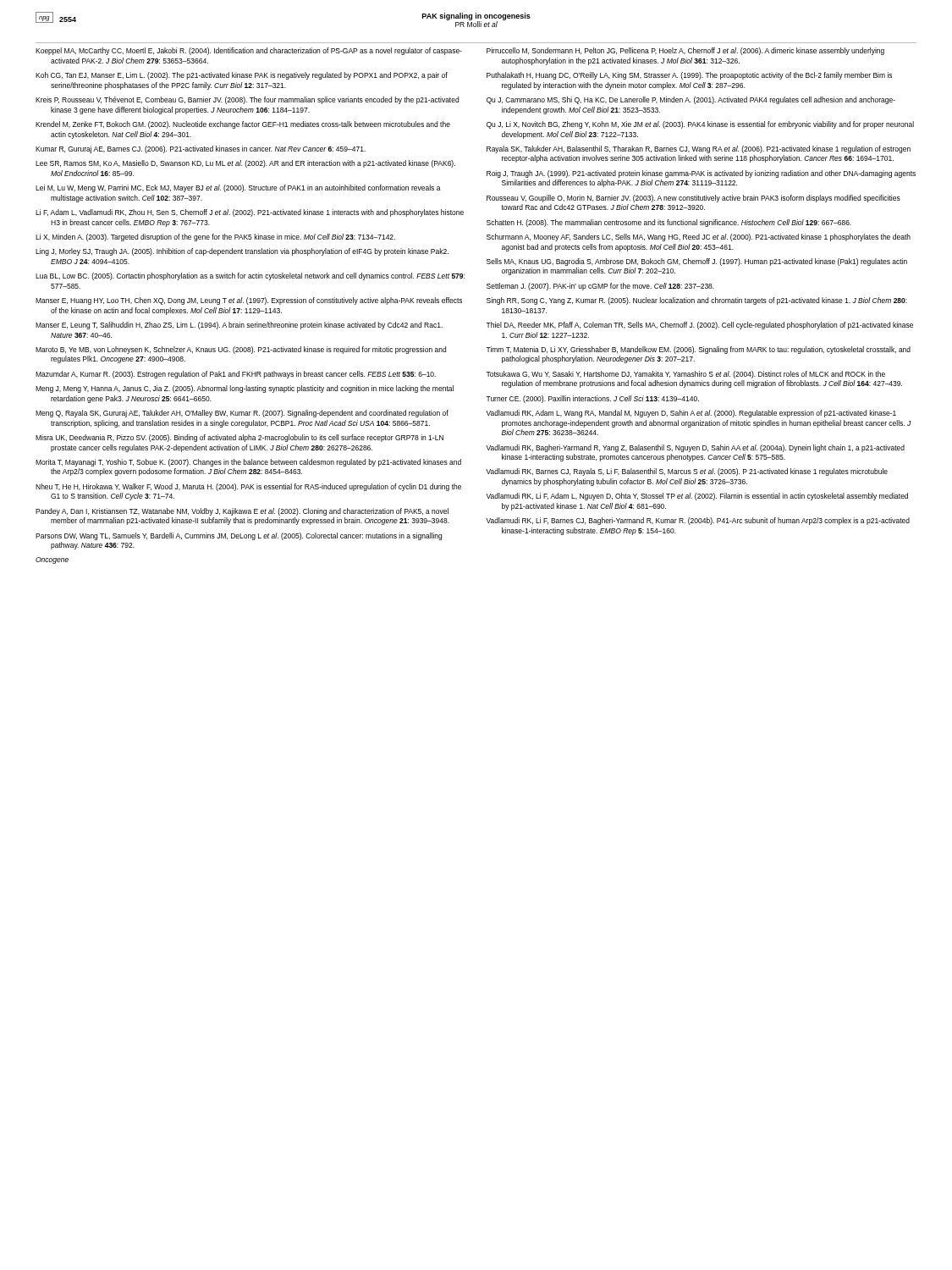Click the passage that begins "Parsons DW, Wang TL, Samuels Y, Bardelli A,"
This screenshot has width=952, height=1270.
pos(239,541)
